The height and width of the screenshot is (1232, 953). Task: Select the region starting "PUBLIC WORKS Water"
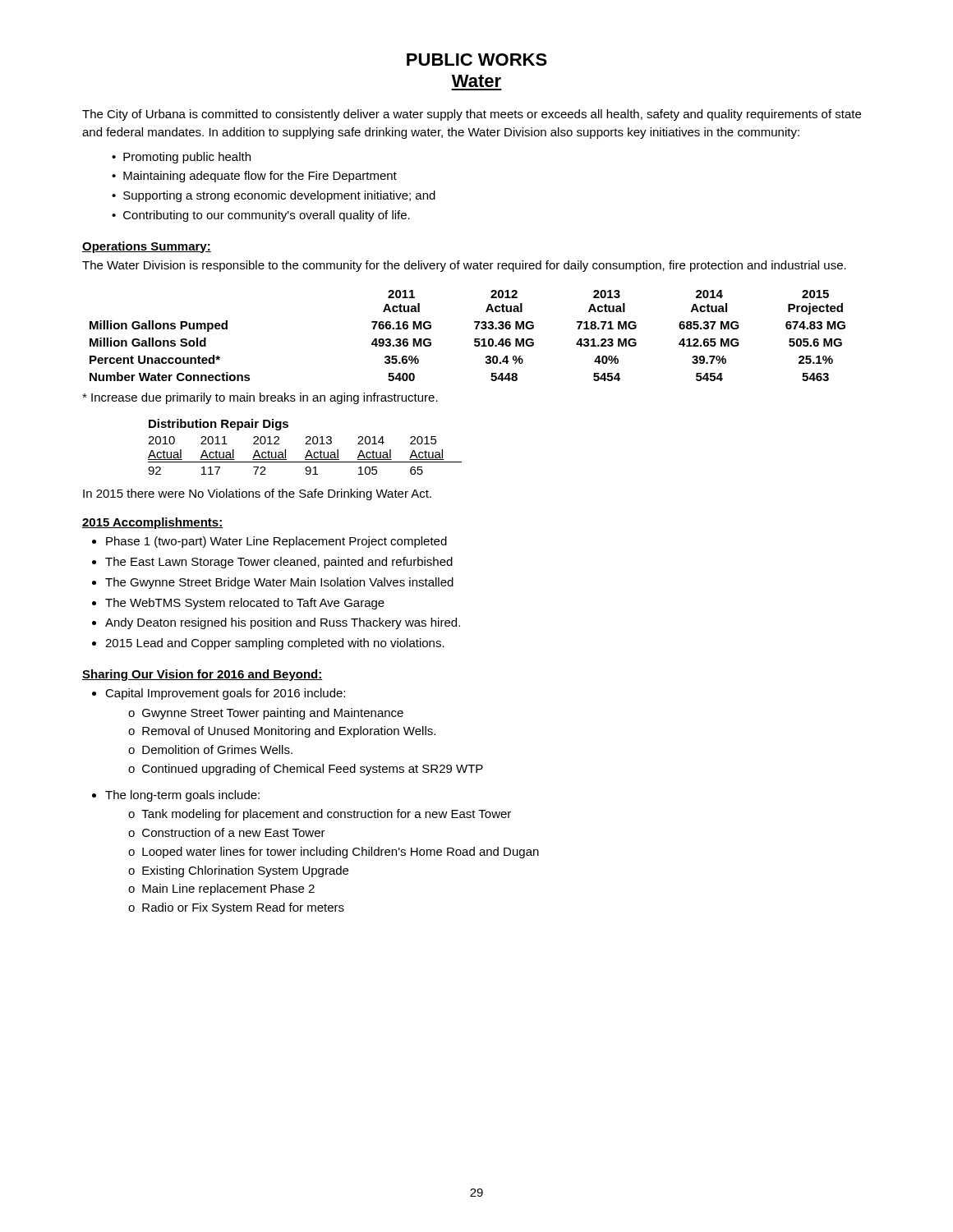(476, 71)
